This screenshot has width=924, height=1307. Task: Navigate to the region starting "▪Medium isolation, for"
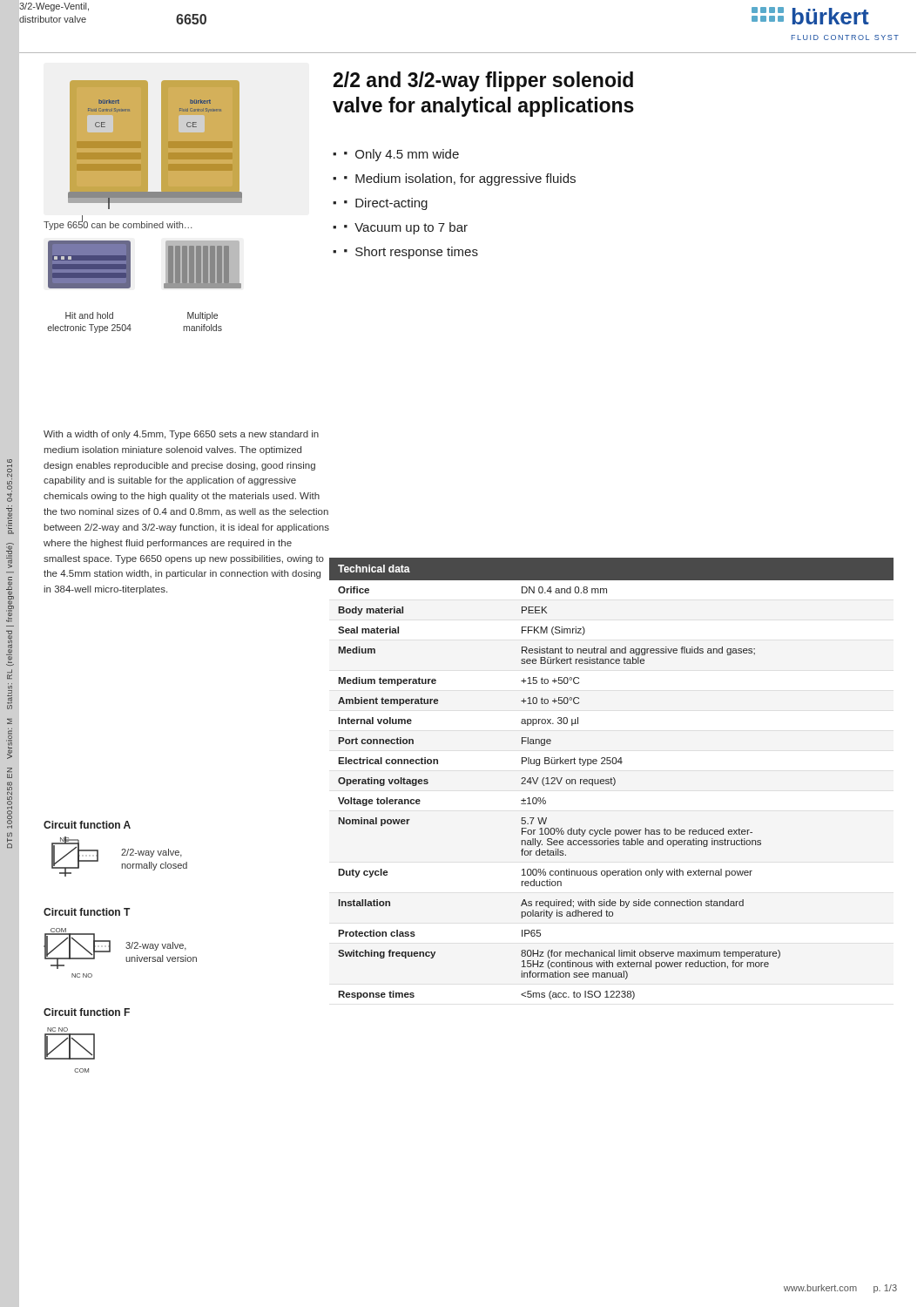point(460,178)
